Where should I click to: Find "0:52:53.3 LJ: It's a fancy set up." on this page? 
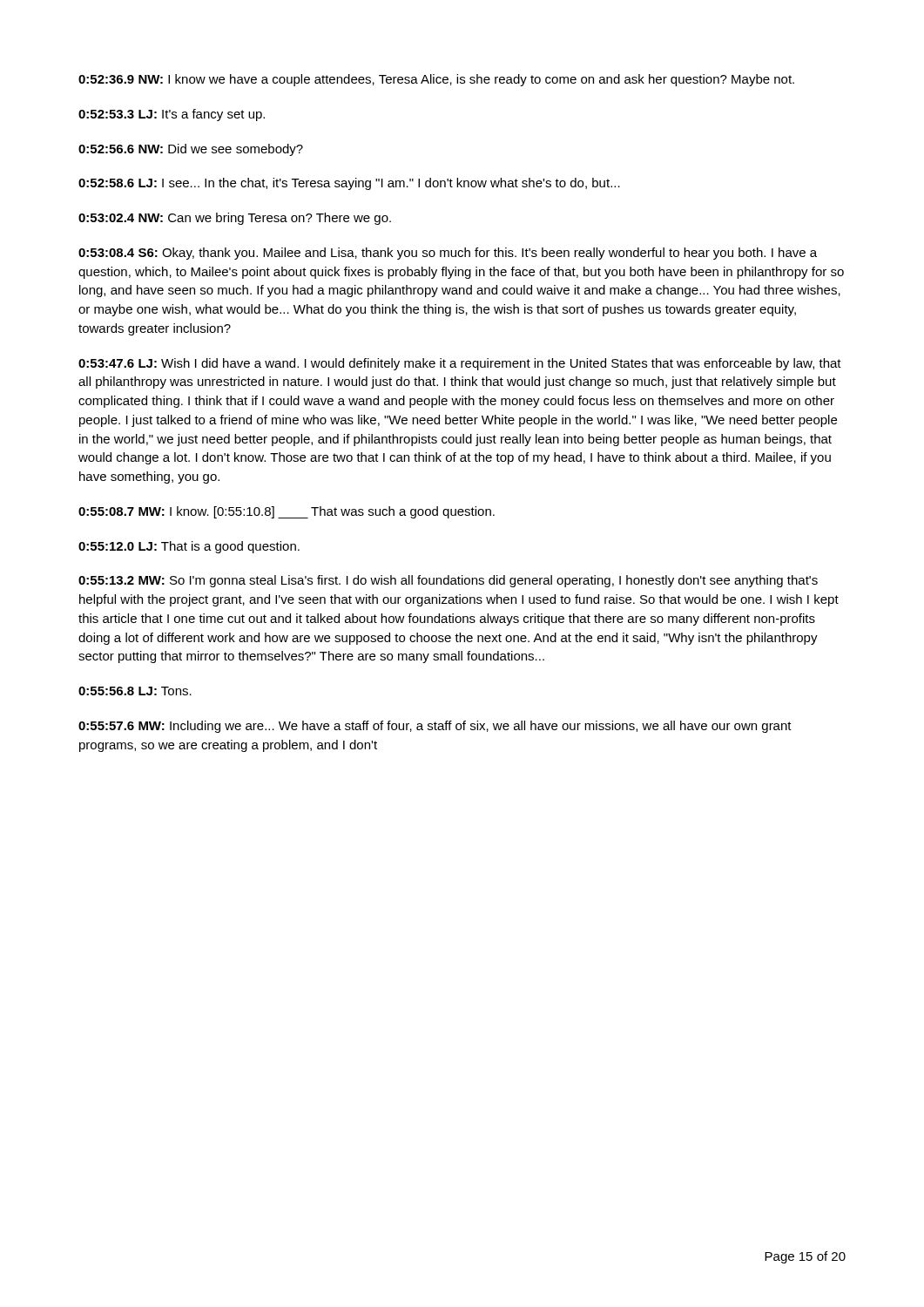[x=172, y=114]
